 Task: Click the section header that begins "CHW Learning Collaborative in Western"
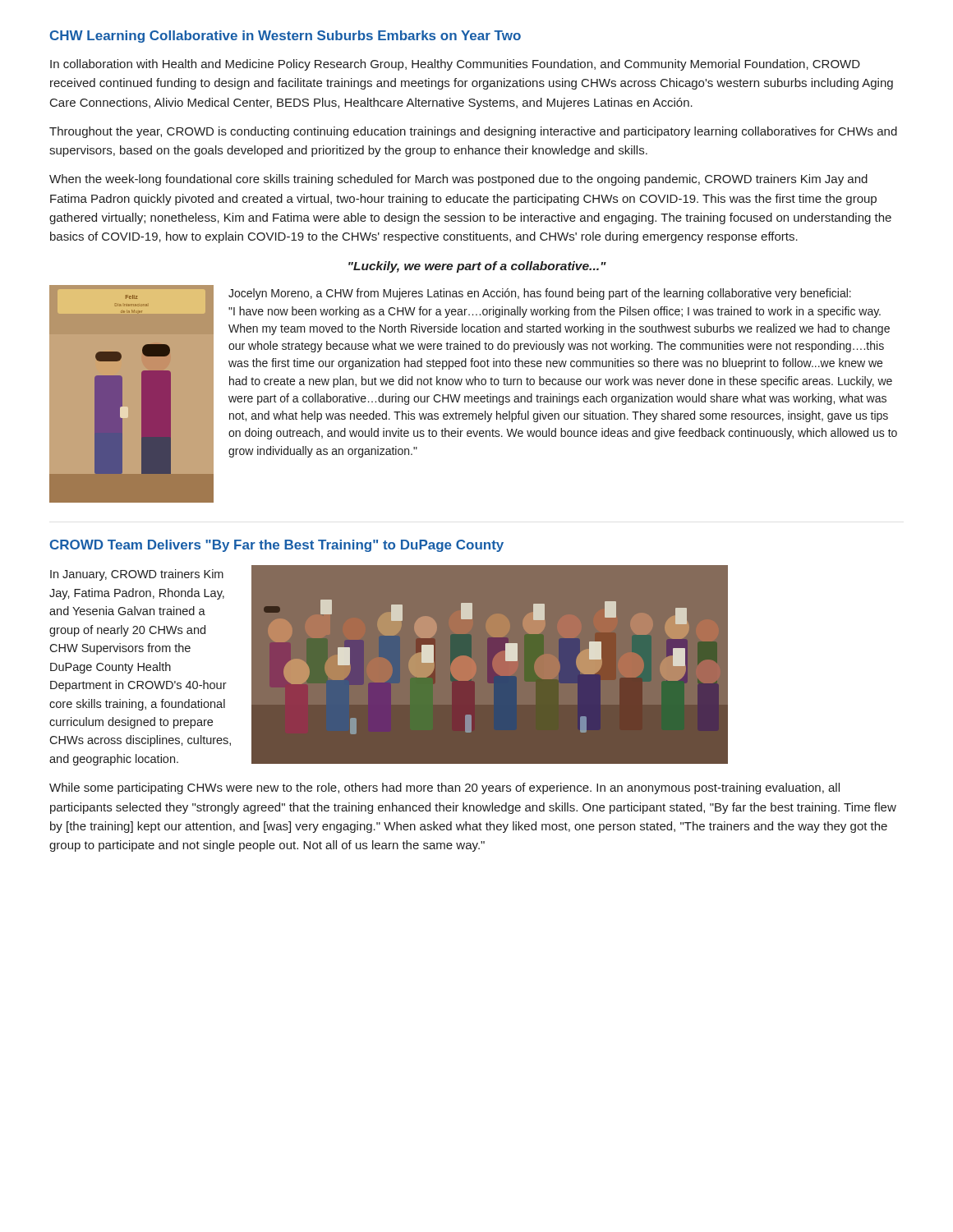285,36
